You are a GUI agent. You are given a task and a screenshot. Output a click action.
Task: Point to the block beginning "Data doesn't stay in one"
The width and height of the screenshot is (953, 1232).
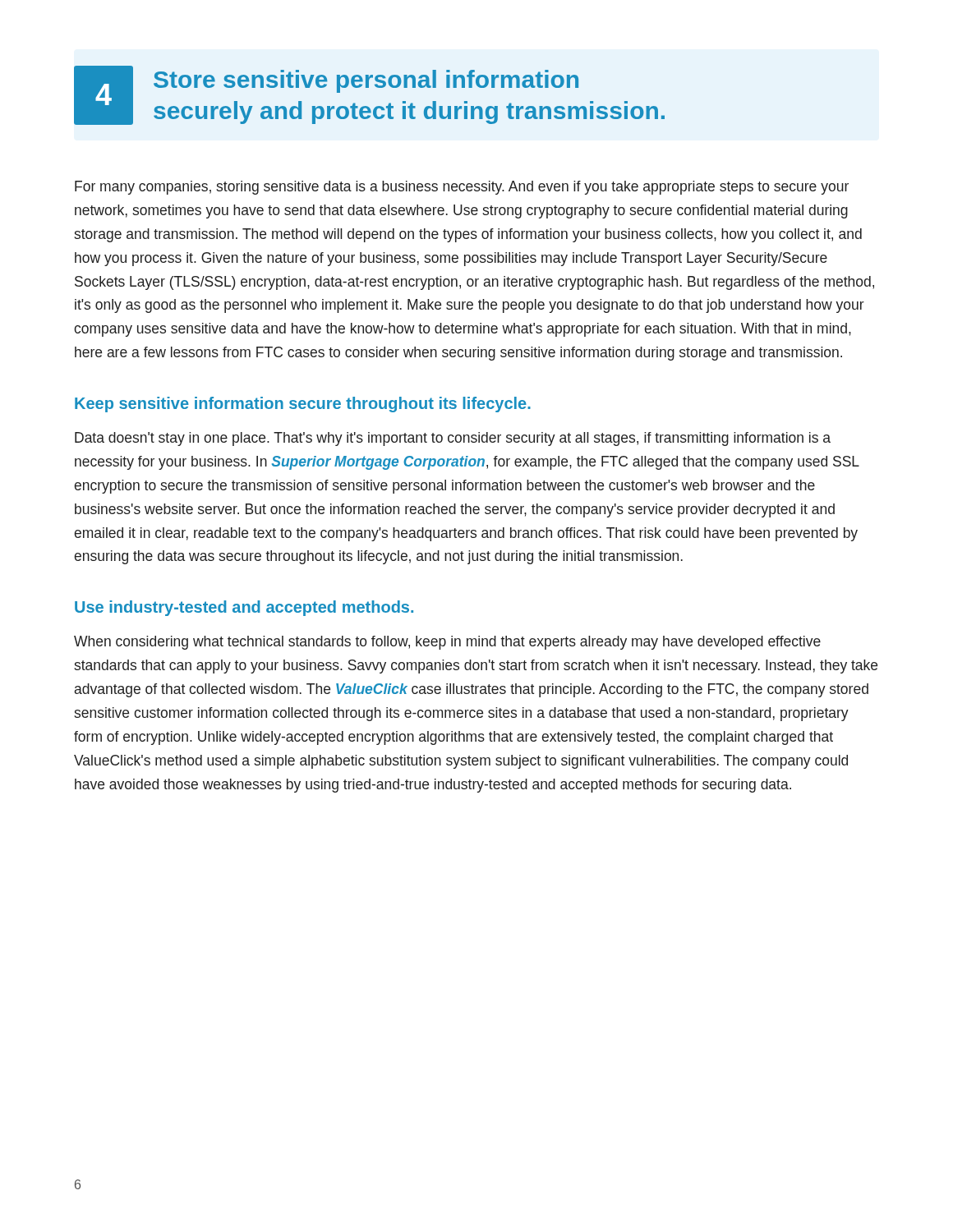pos(466,497)
